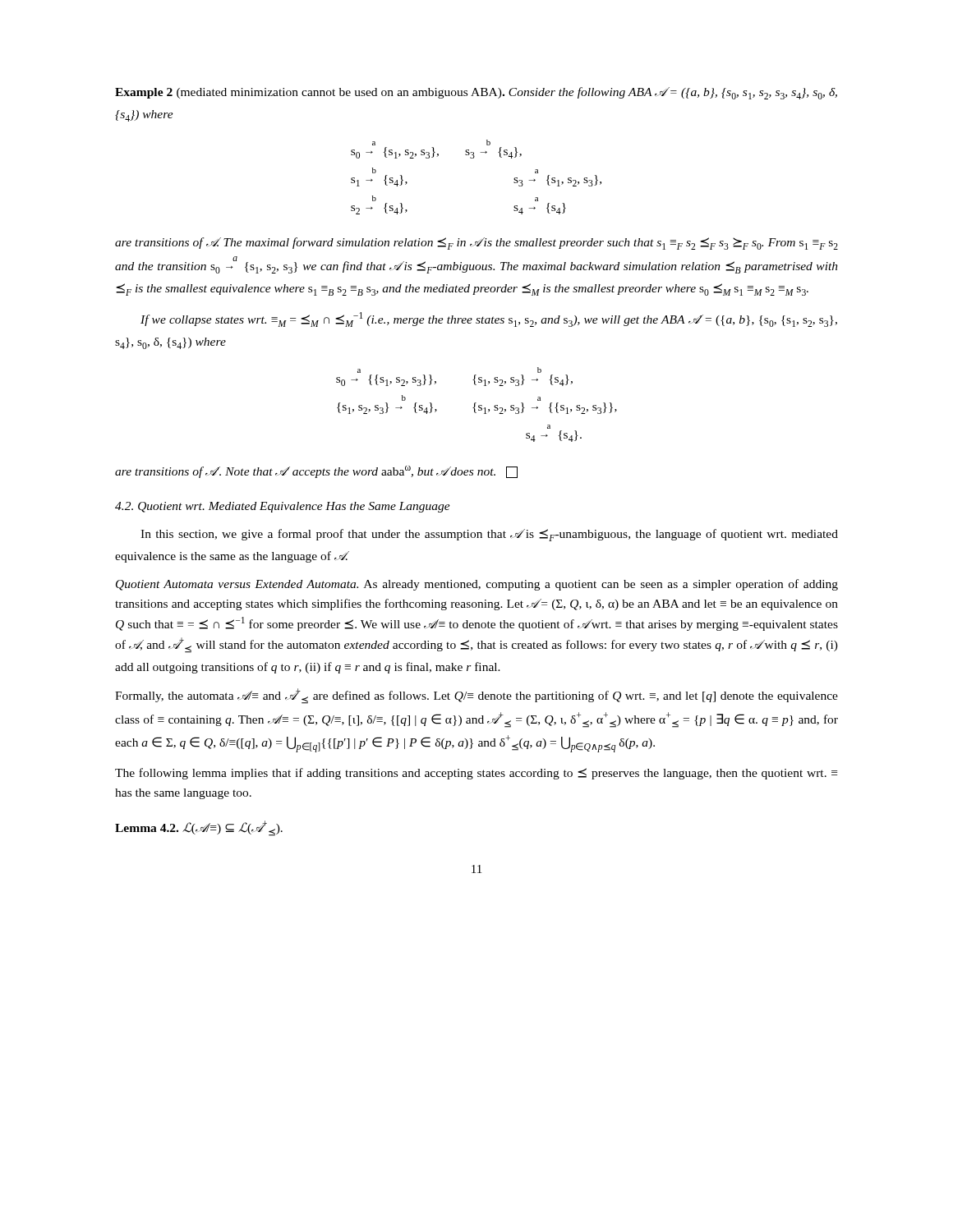This screenshot has width=953, height=1232.
Task: Locate the formula that opens with "s0 →a {{s1, s2, s3}}, {s1, s2, s3}"
Action: pyautogui.click(x=476, y=407)
